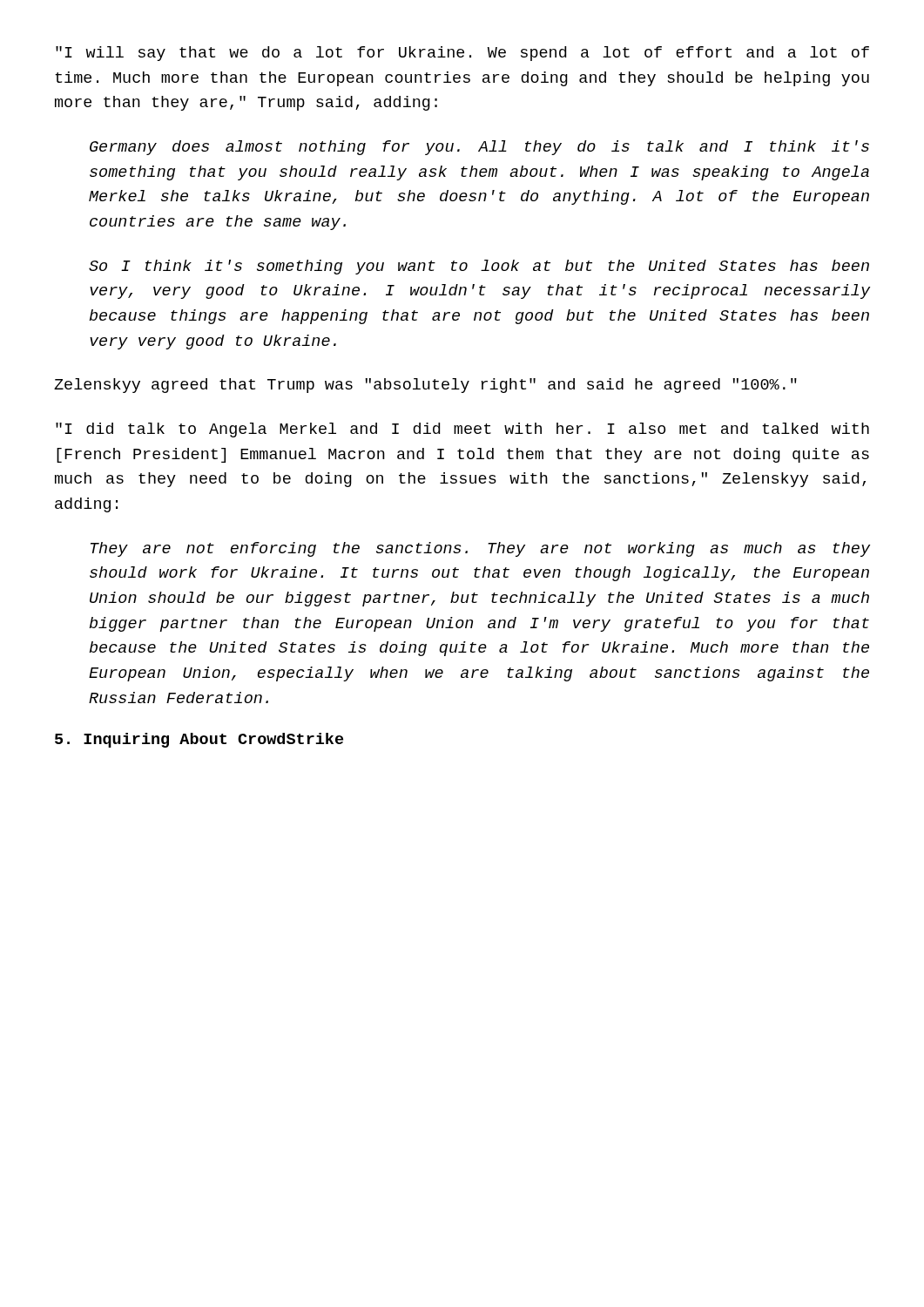The image size is (924, 1307).
Task: Click on the text block containing "Zelenskyy agreed that"
Action: coord(426,386)
